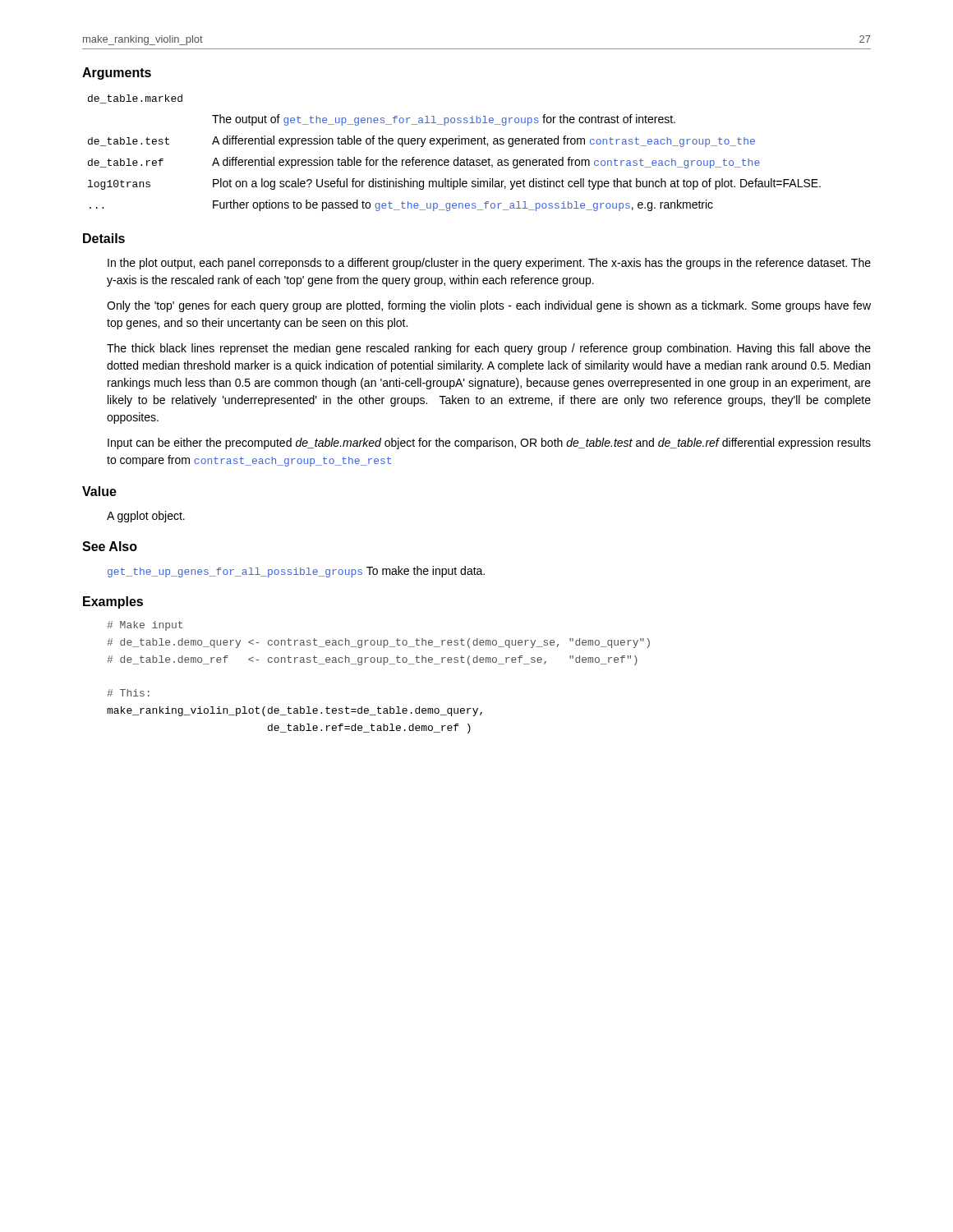This screenshot has height=1232, width=953.
Task: Point to the block beginning "get_the_up_genes_for_all_possible_groups To make the input"
Action: pyautogui.click(x=296, y=571)
